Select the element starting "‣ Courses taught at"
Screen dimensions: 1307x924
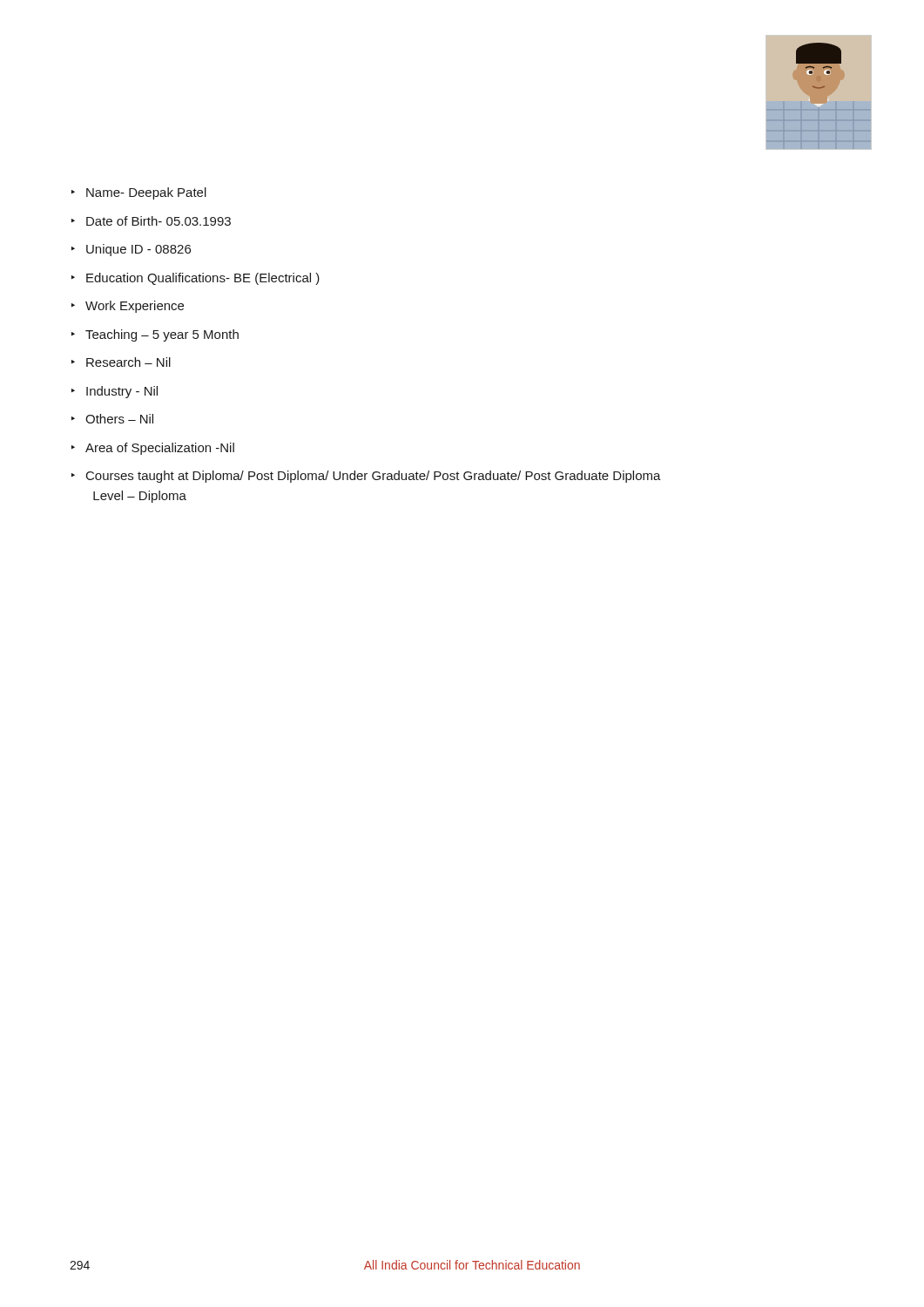point(462,486)
